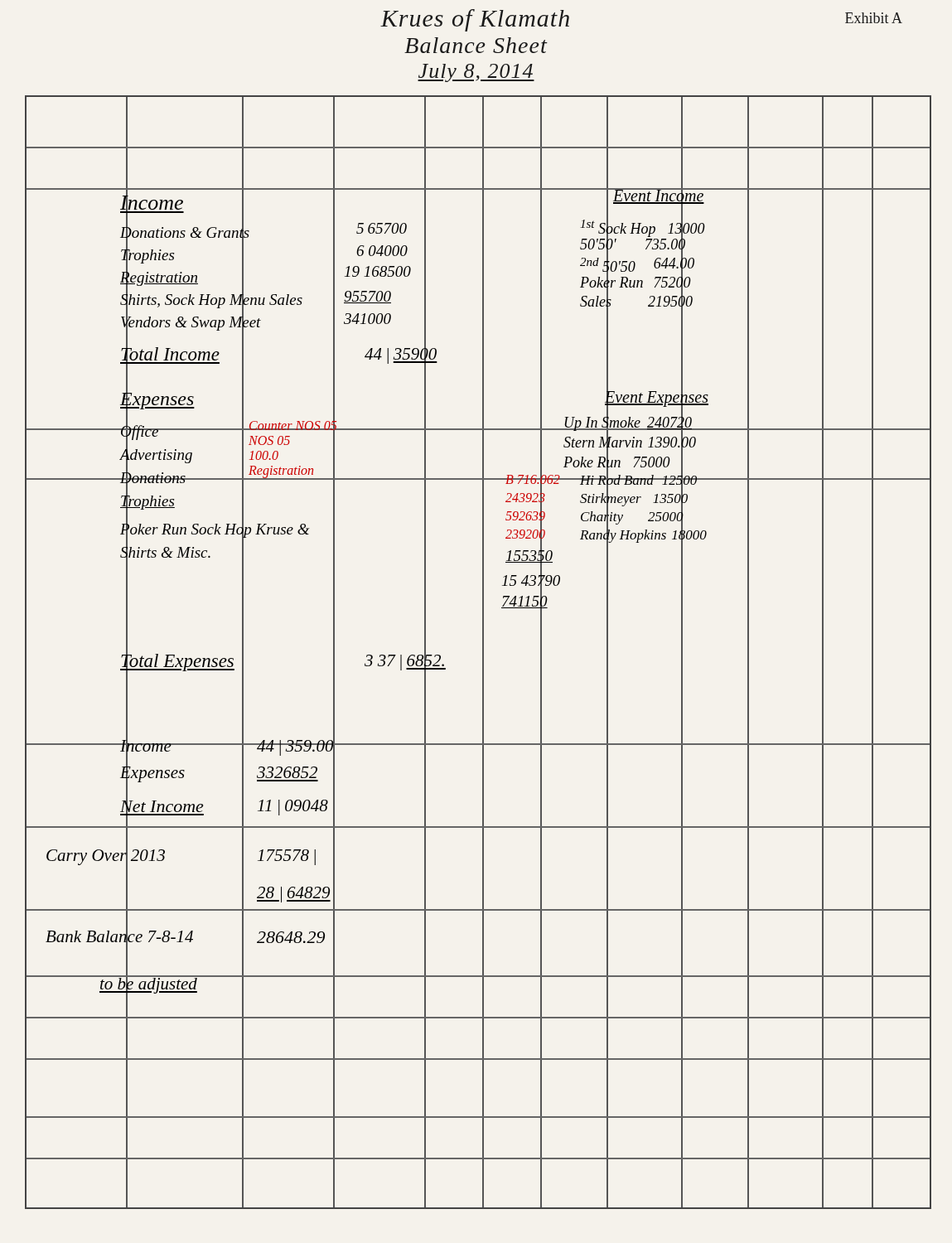Select the passage starting "Total Expenses"
Image resolution: width=952 pixels, height=1243 pixels.
pos(177,661)
